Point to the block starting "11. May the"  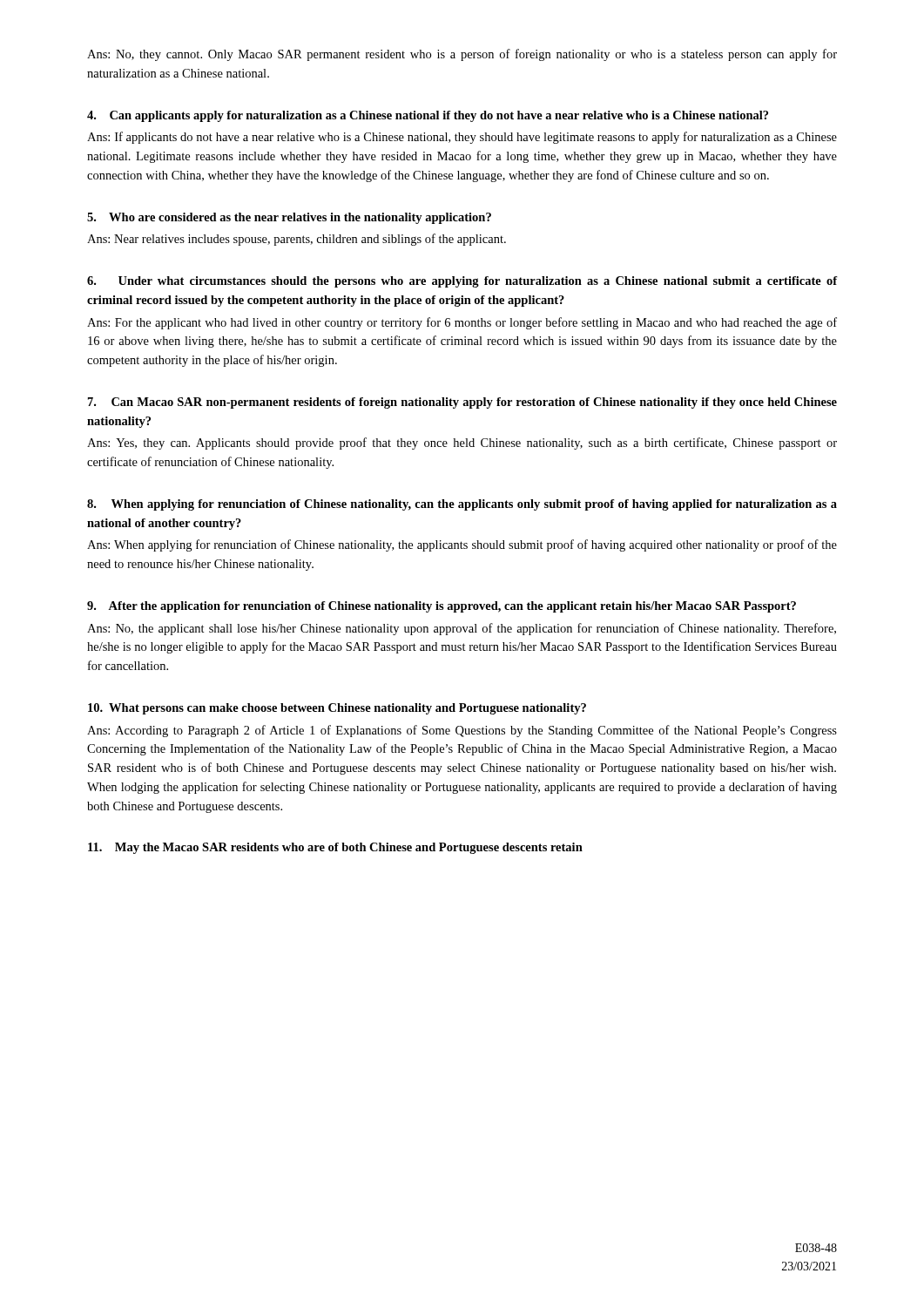tap(335, 847)
